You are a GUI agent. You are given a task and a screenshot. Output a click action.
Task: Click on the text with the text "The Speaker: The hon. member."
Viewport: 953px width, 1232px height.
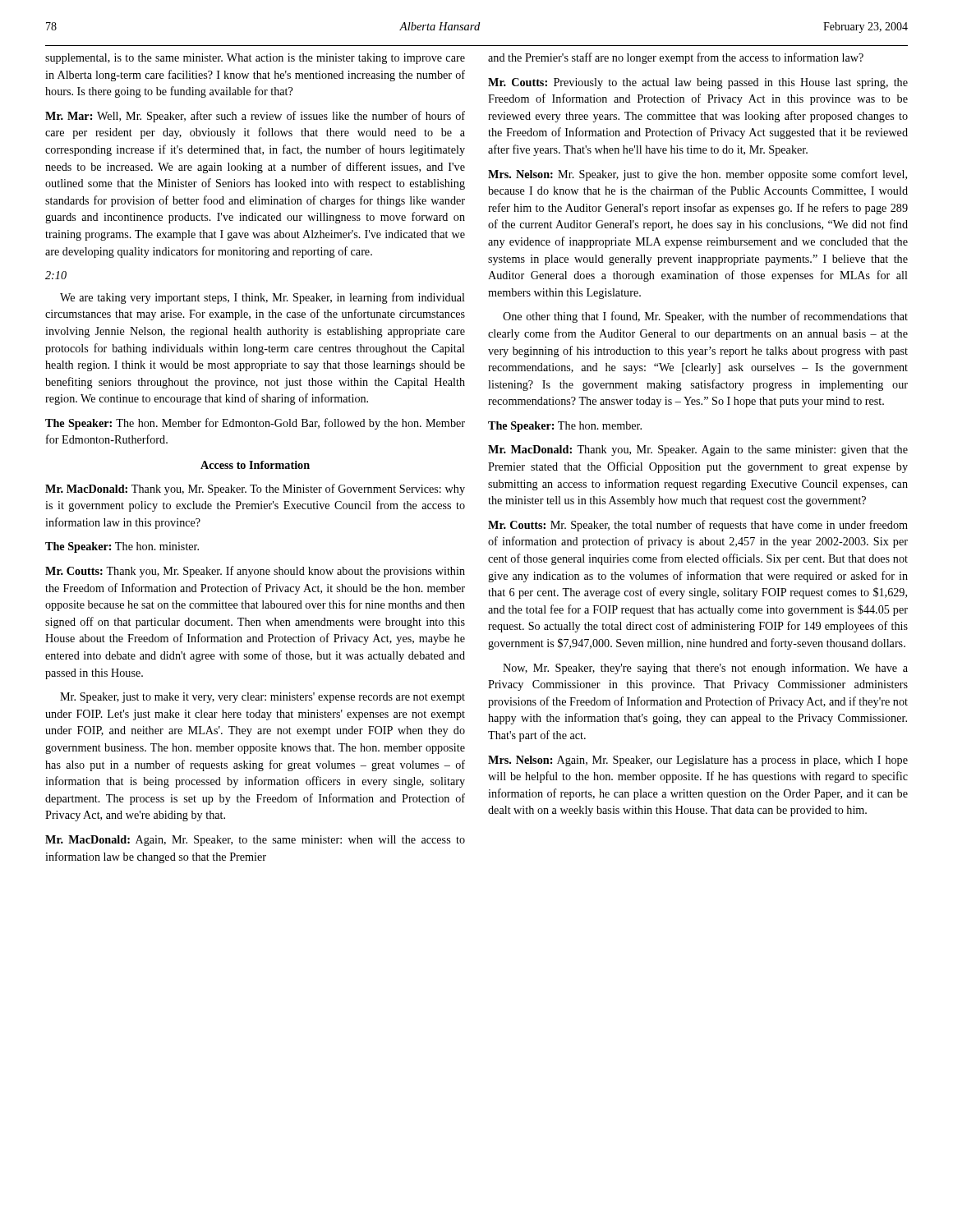[x=565, y=425]
